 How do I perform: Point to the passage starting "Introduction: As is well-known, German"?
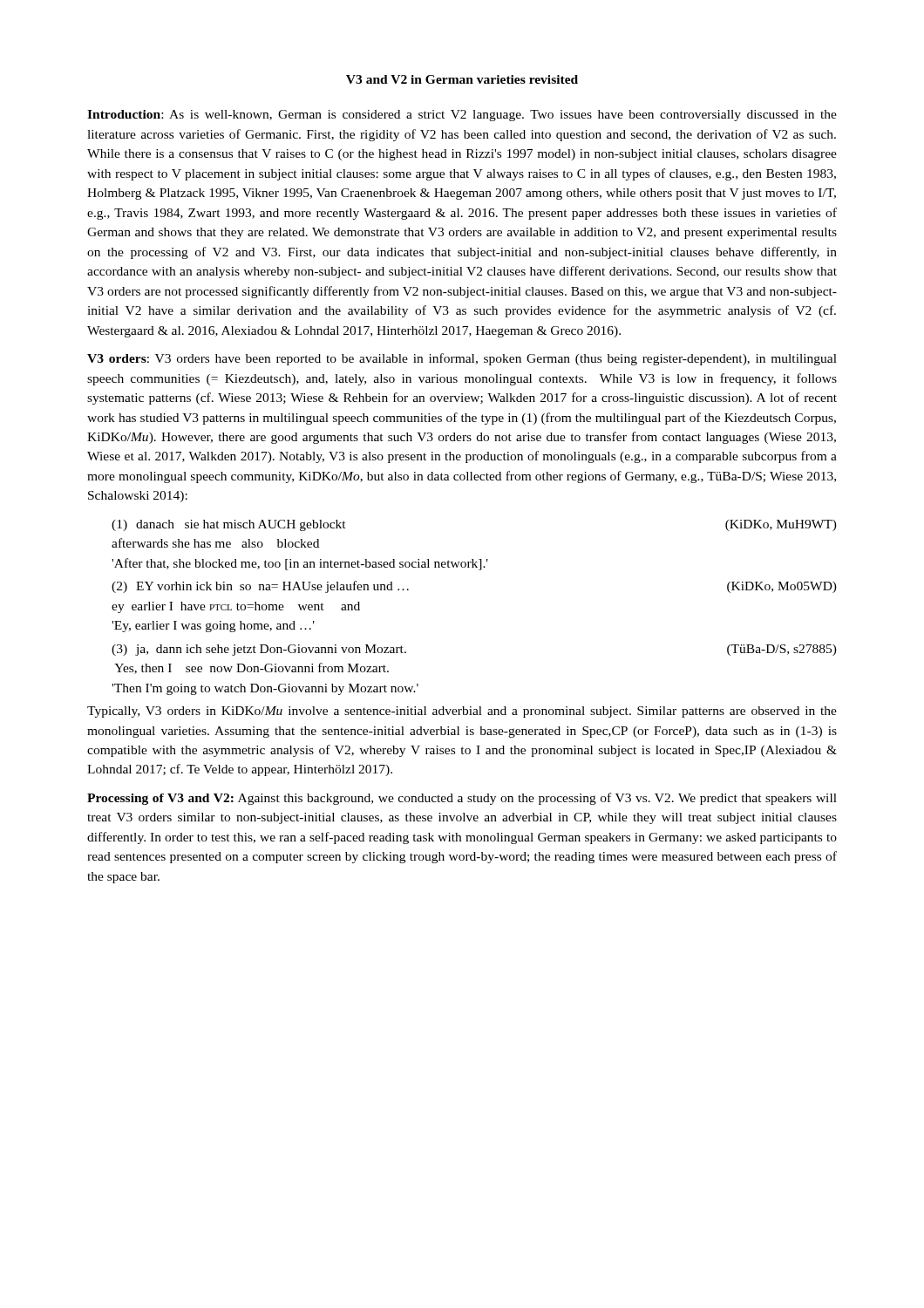tap(462, 222)
